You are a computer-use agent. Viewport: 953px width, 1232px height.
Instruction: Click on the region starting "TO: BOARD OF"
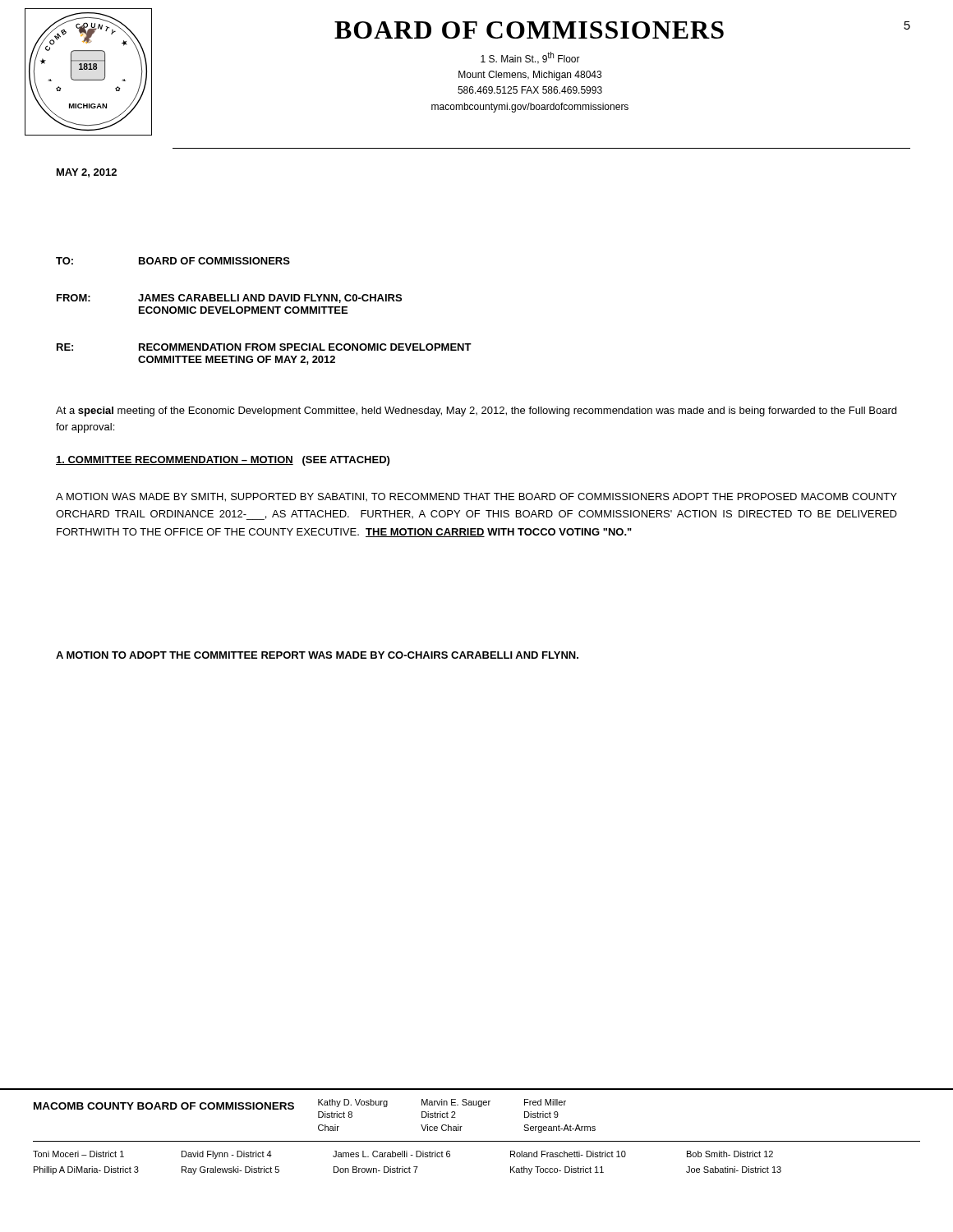tap(173, 261)
